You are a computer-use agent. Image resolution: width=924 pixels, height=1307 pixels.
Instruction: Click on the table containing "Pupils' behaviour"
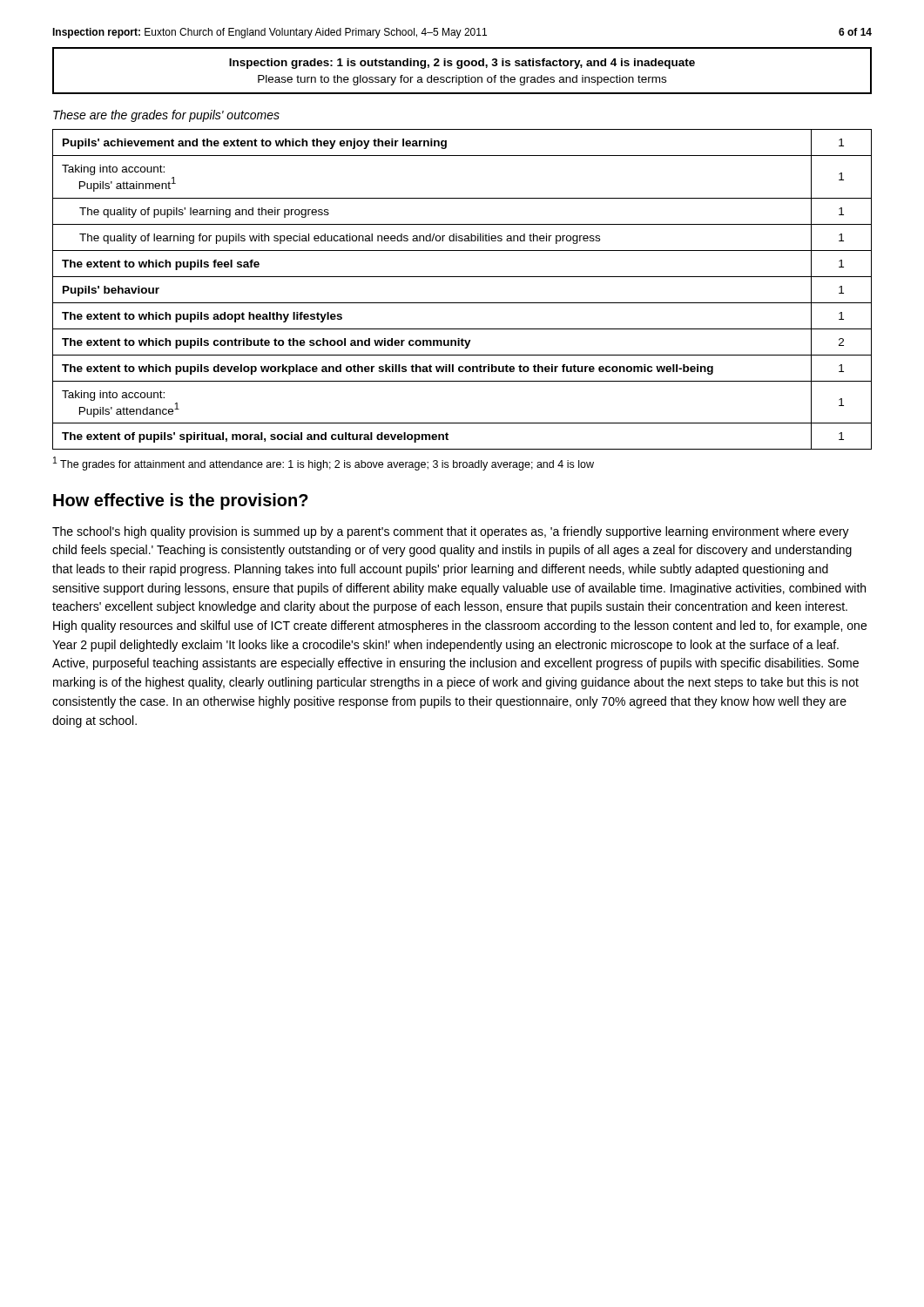[x=462, y=289]
